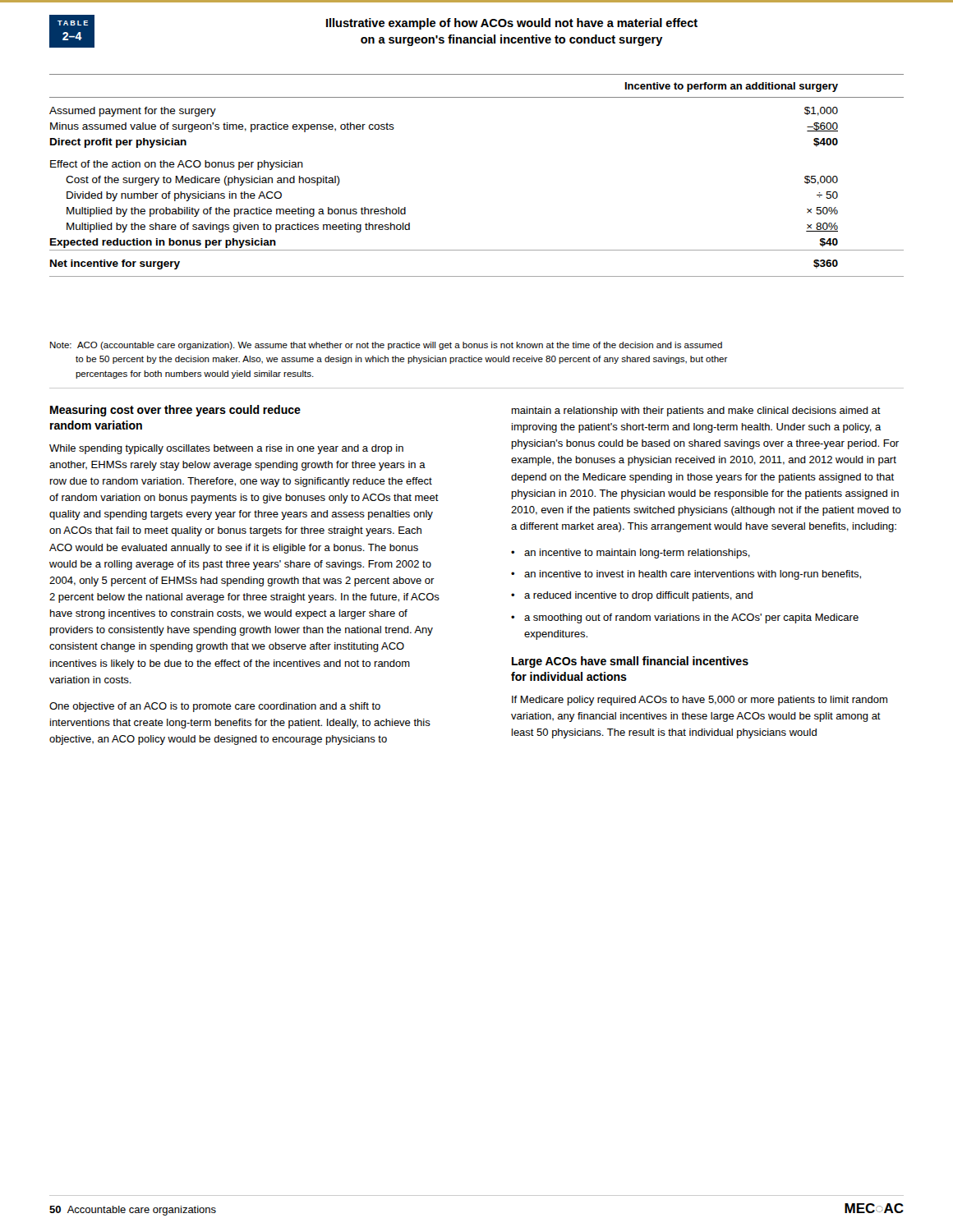Locate the title that reads "Illustrative example of how ACOs"
The width and height of the screenshot is (953, 1232).
(x=511, y=31)
